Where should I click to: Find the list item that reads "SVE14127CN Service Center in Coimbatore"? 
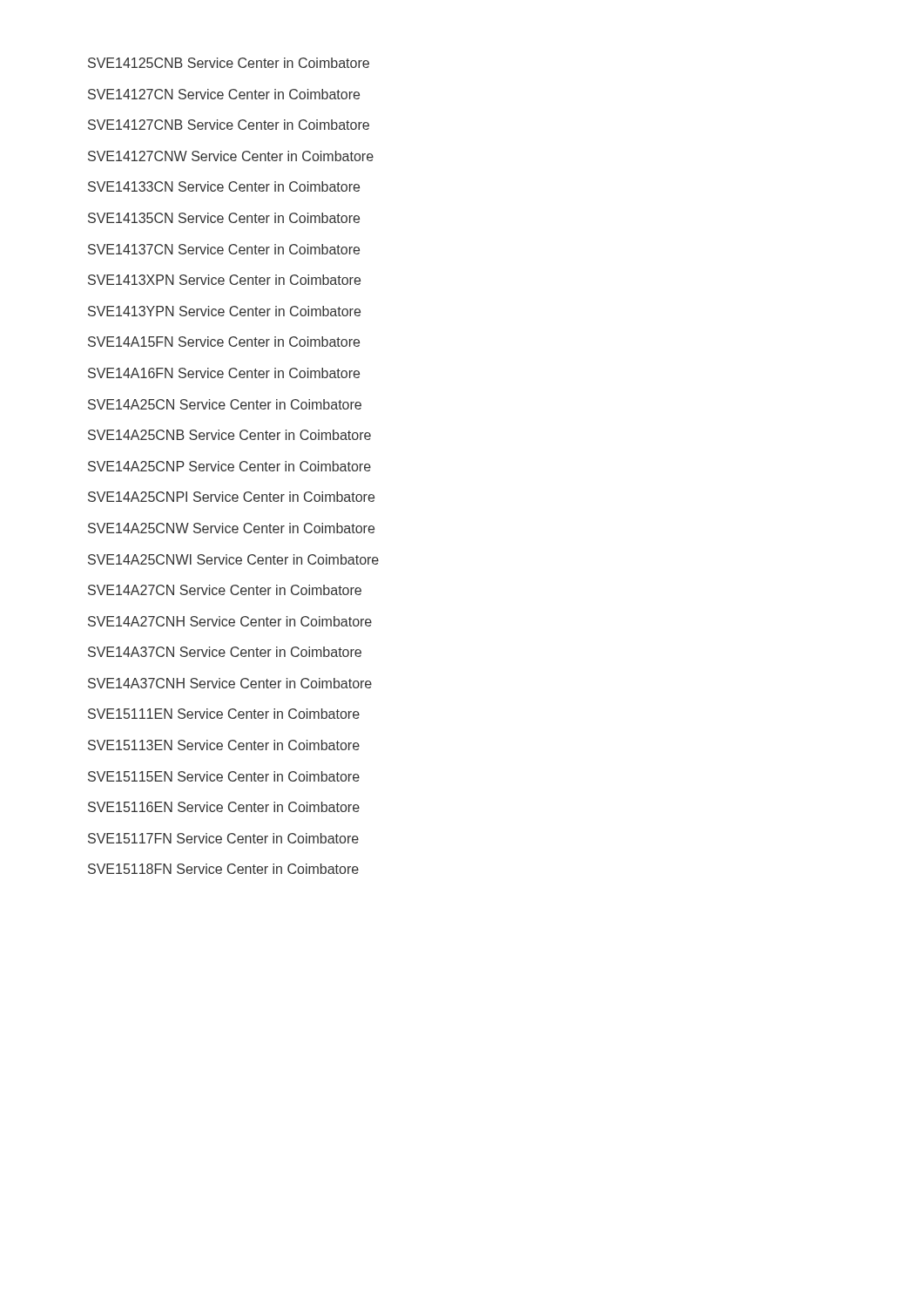(224, 94)
